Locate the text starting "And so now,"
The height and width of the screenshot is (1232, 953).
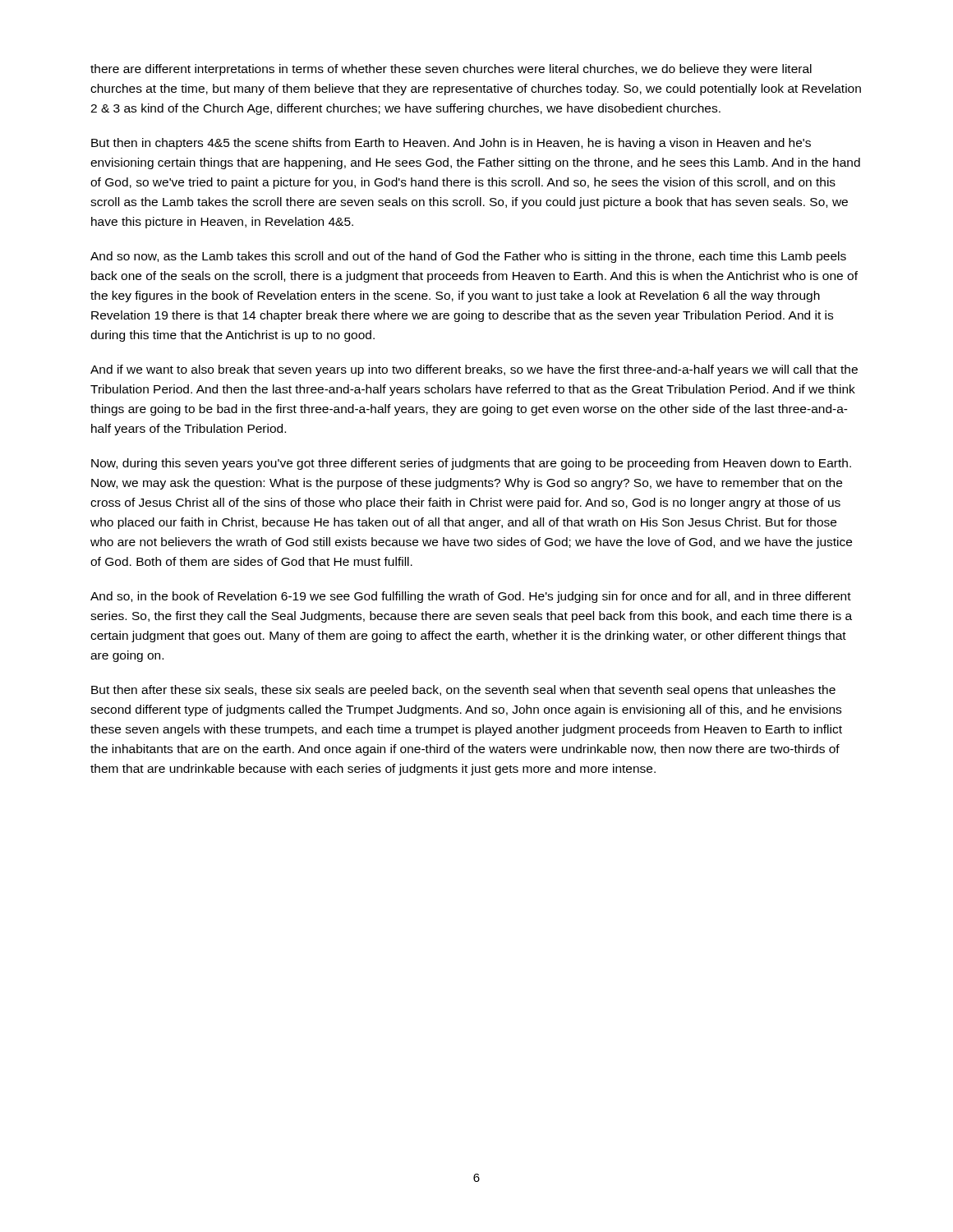tap(474, 295)
